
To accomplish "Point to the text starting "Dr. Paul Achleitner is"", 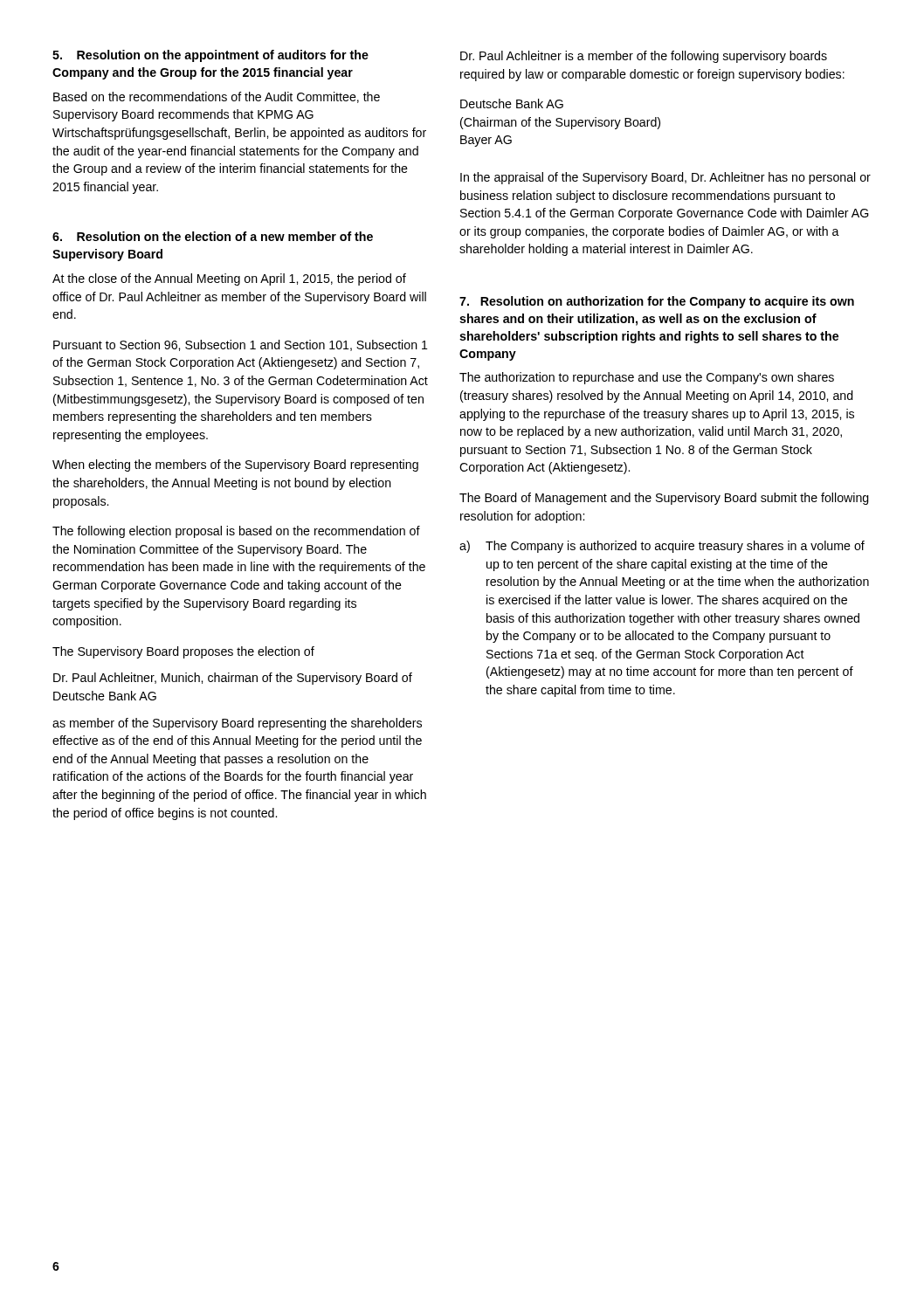I will [652, 65].
